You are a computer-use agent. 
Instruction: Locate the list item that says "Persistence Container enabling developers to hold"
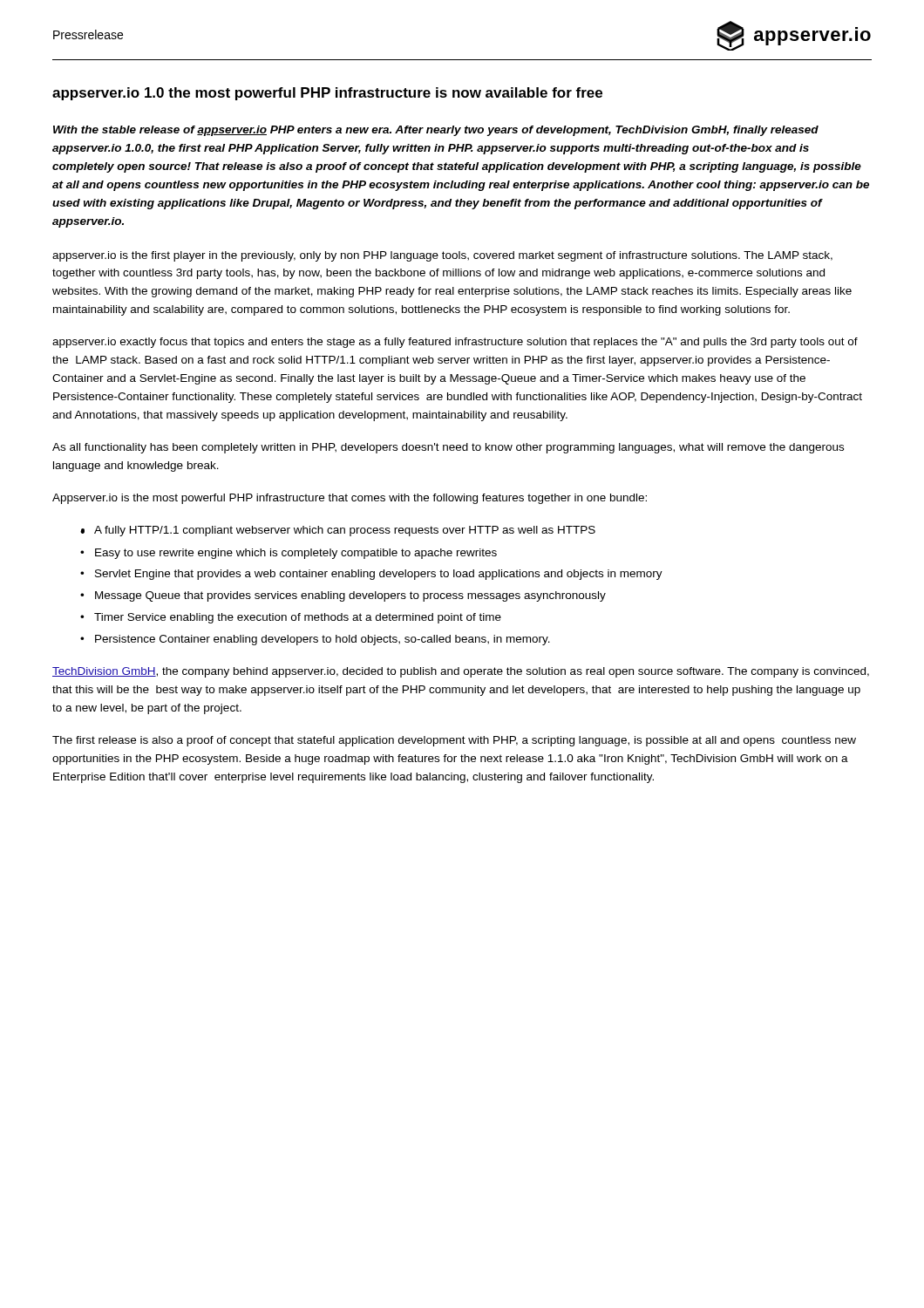click(x=322, y=639)
